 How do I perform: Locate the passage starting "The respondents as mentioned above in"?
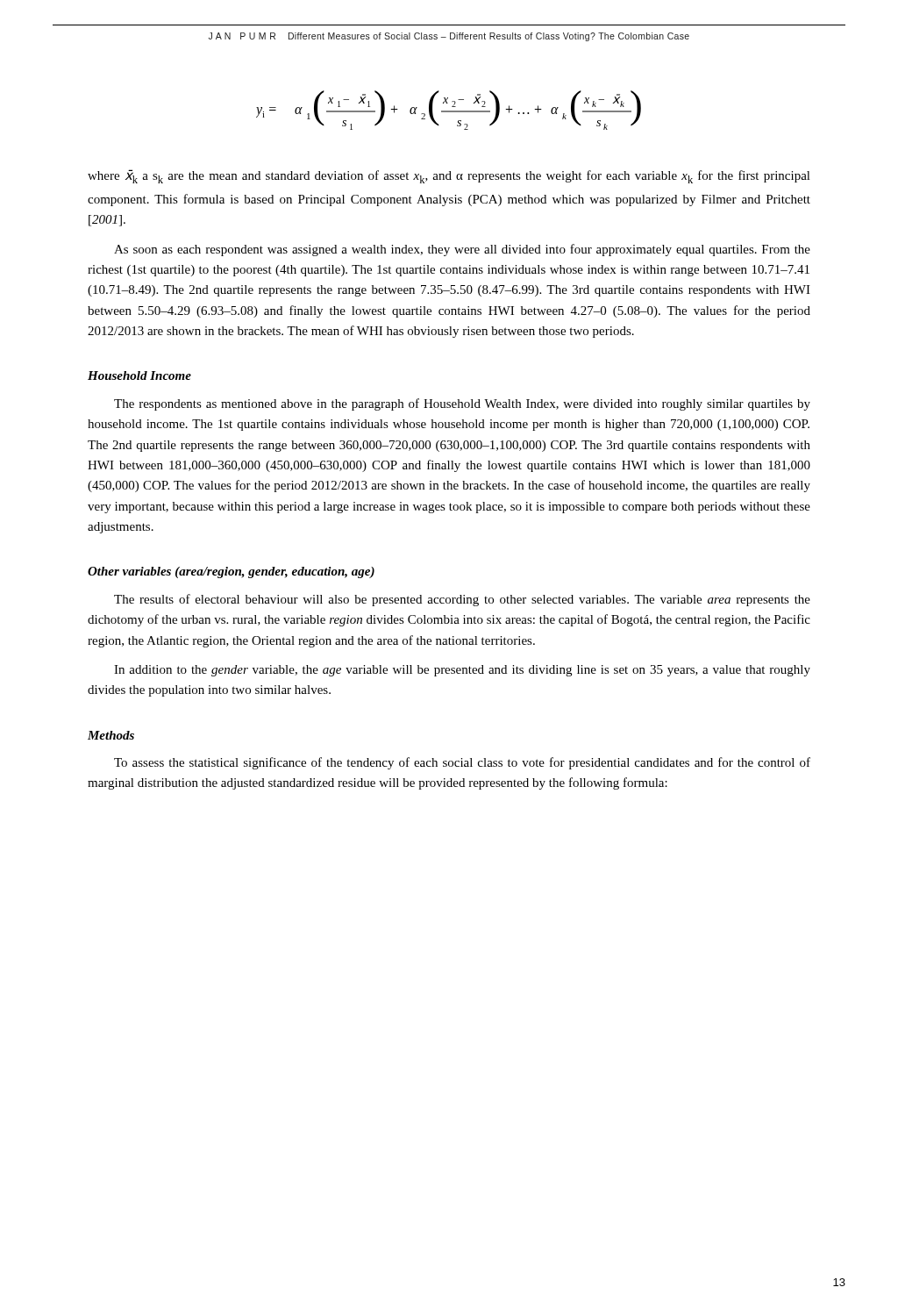coord(449,465)
